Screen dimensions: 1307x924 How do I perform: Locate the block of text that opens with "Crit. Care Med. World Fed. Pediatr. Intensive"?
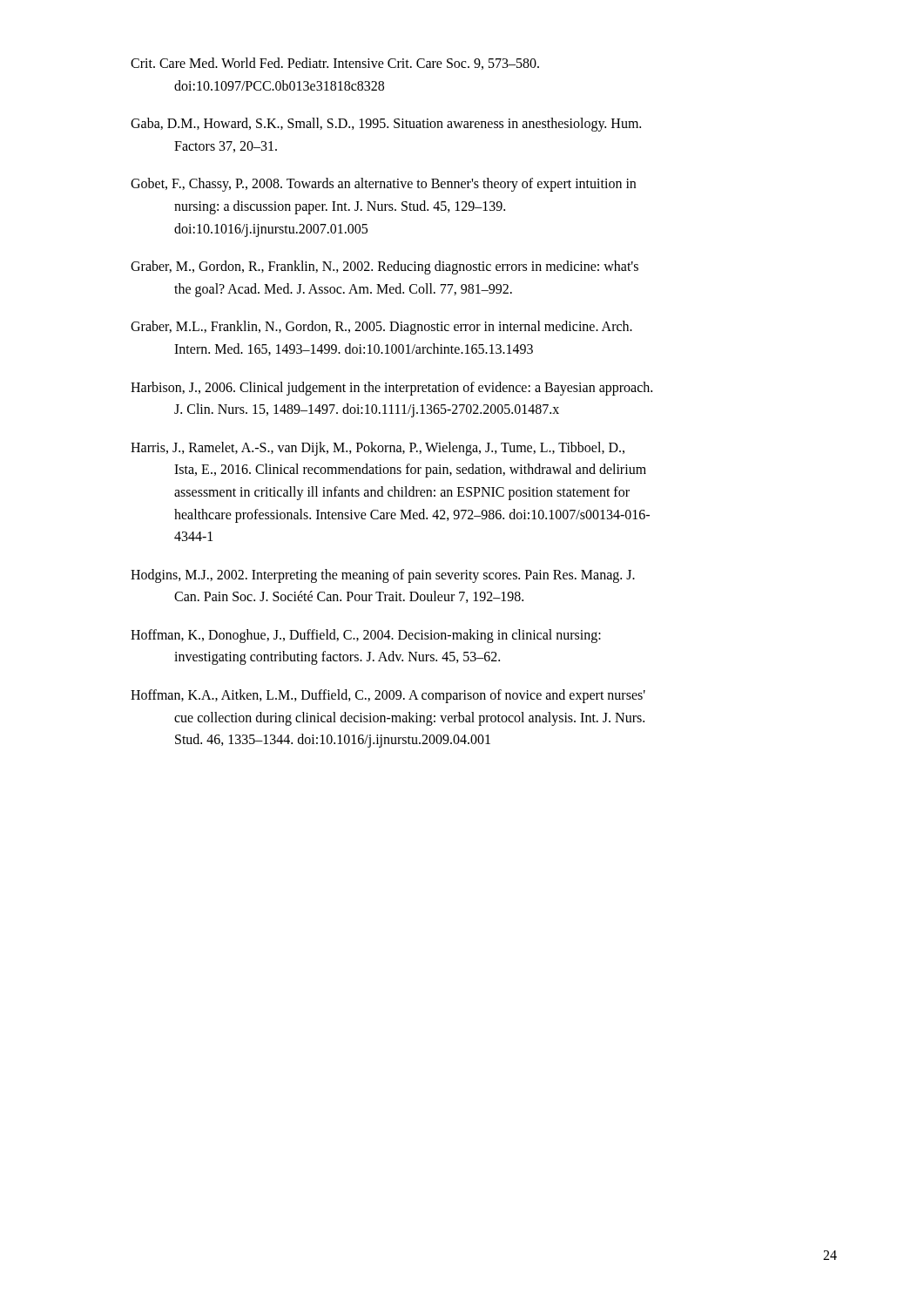(335, 74)
